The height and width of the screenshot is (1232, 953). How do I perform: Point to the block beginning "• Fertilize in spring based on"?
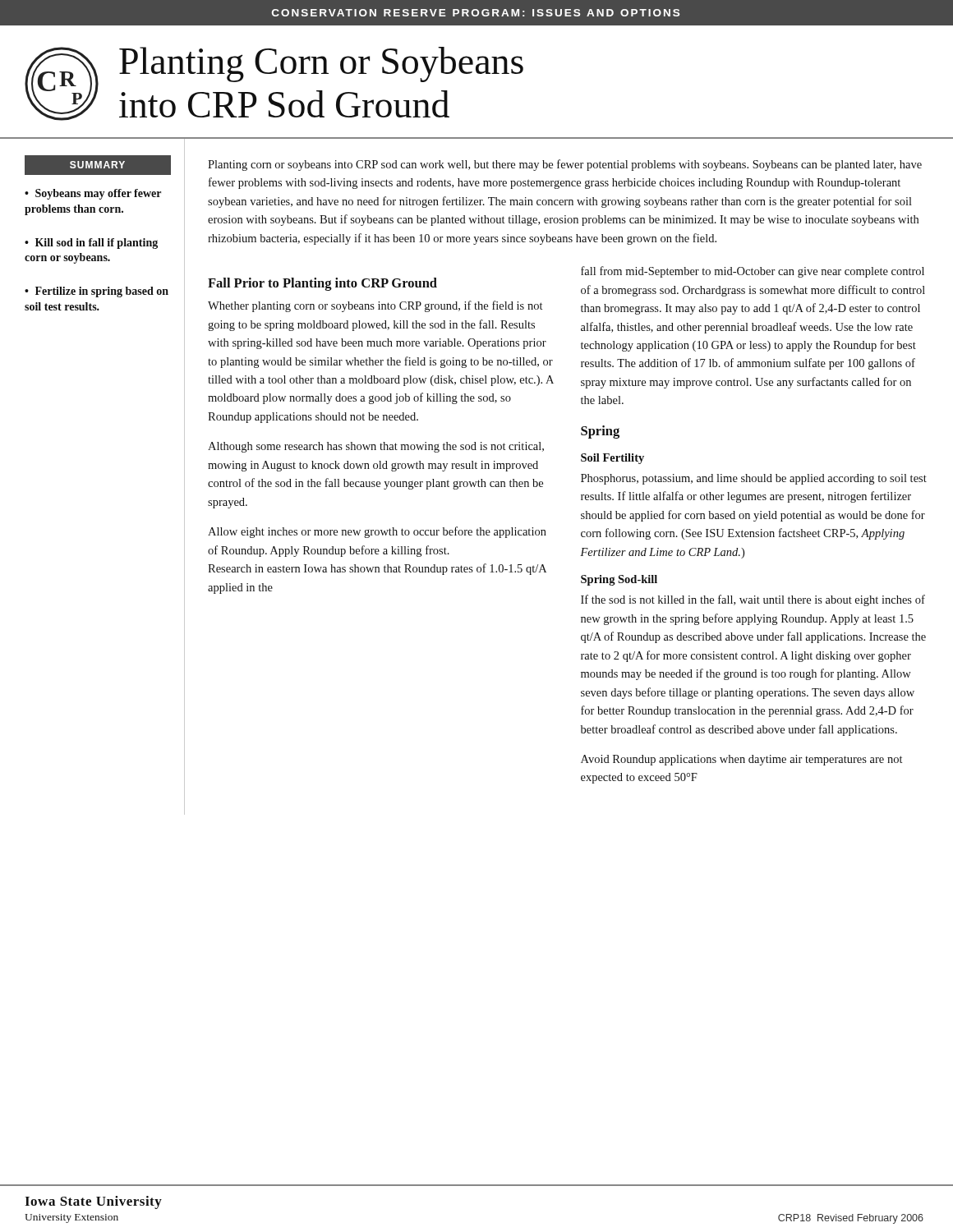point(97,299)
